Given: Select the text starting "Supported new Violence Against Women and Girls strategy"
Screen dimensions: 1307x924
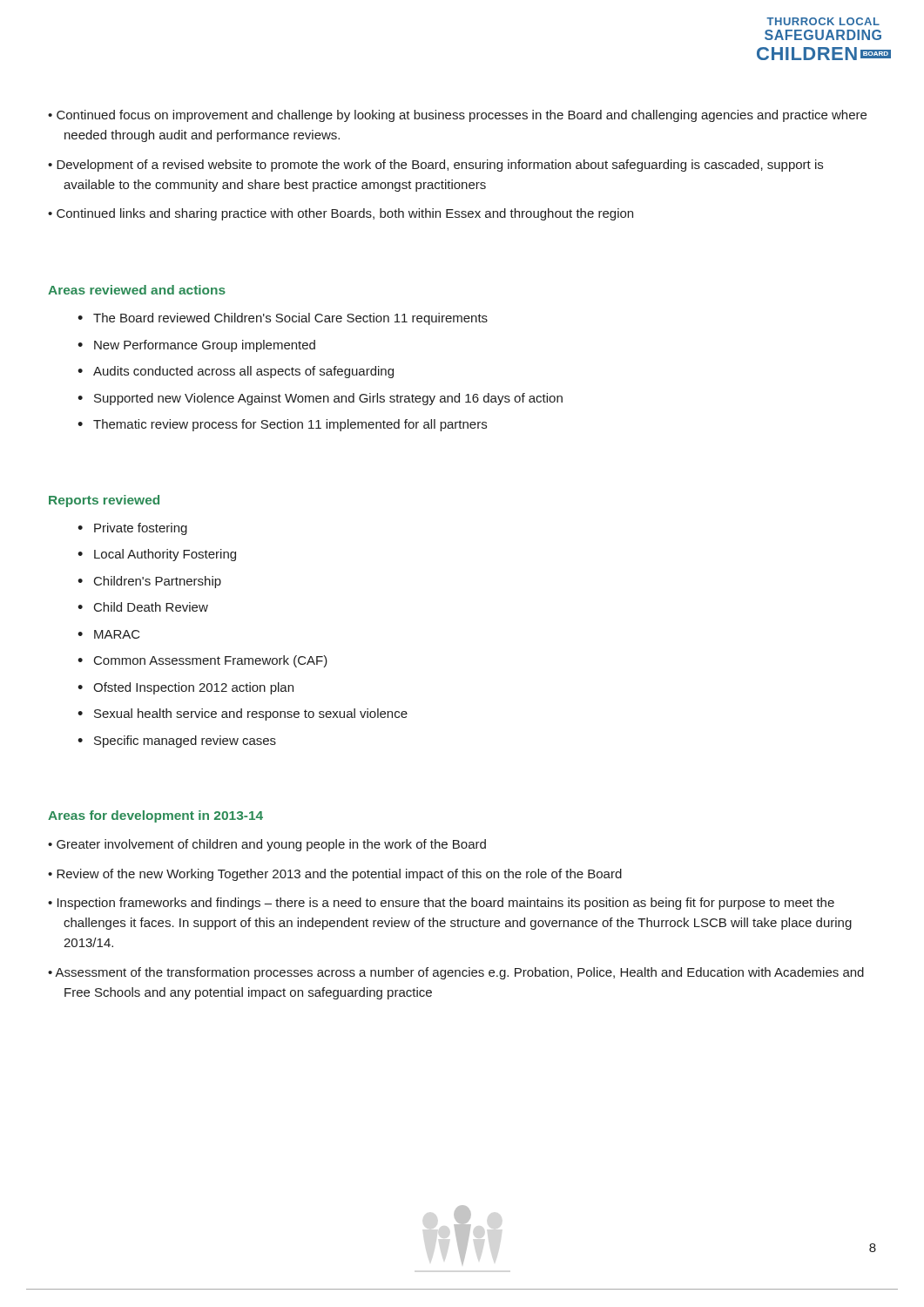Looking at the screenshot, I should (328, 398).
